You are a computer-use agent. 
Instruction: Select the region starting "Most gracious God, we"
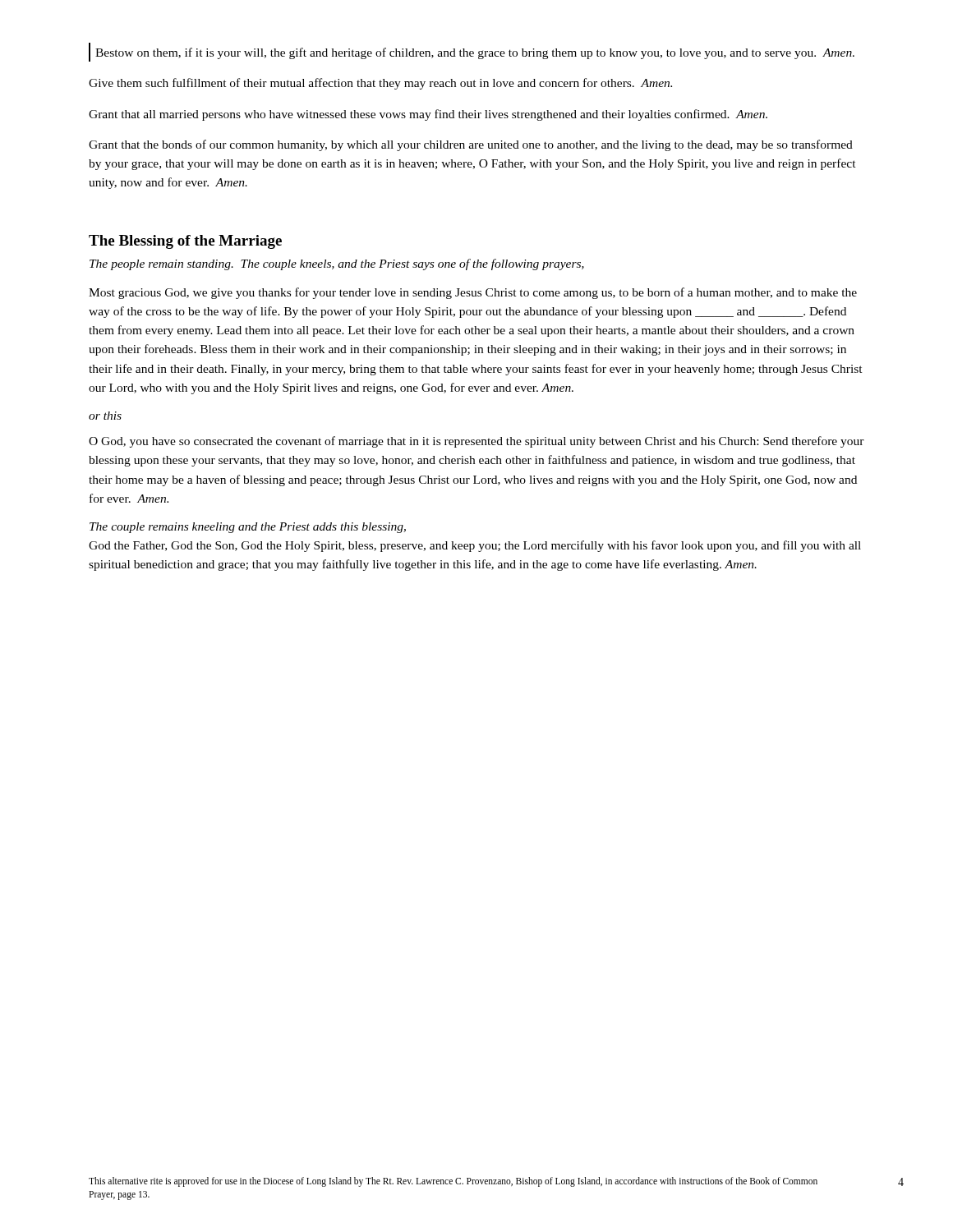pos(476,339)
